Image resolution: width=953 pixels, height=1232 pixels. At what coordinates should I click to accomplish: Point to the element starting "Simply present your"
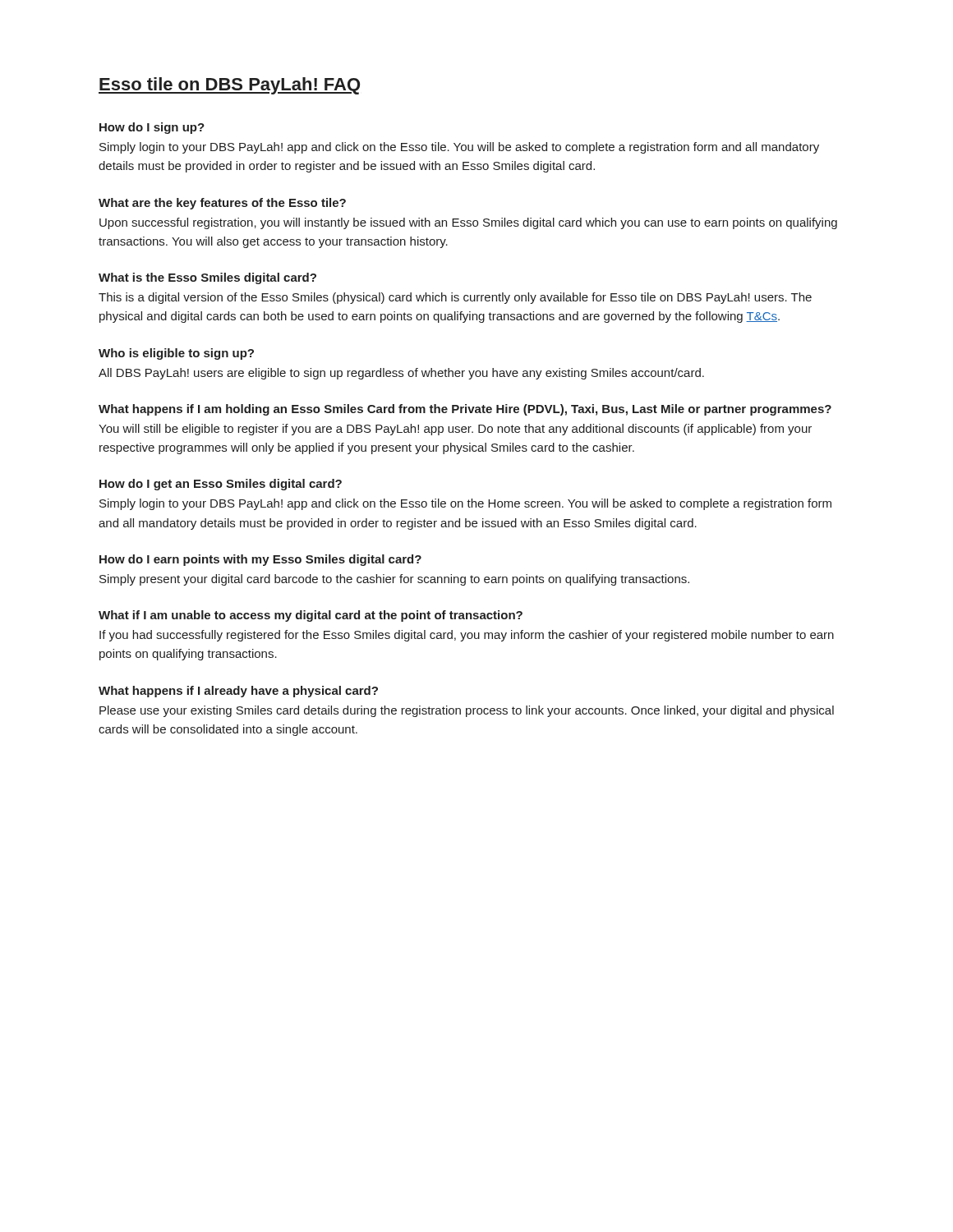[394, 578]
